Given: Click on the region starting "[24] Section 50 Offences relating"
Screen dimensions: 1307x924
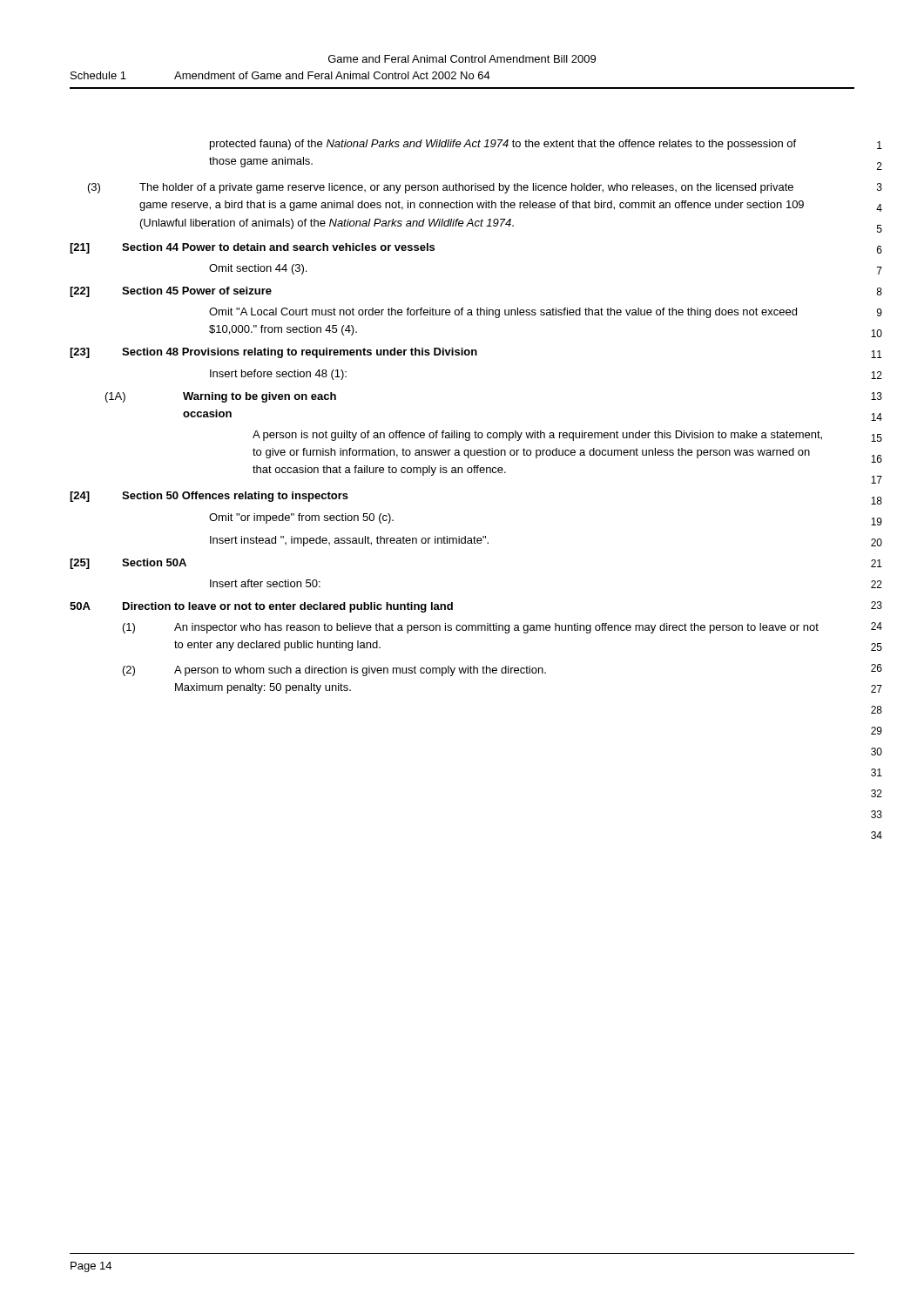Looking at the screenshot, I should (209, 497).
